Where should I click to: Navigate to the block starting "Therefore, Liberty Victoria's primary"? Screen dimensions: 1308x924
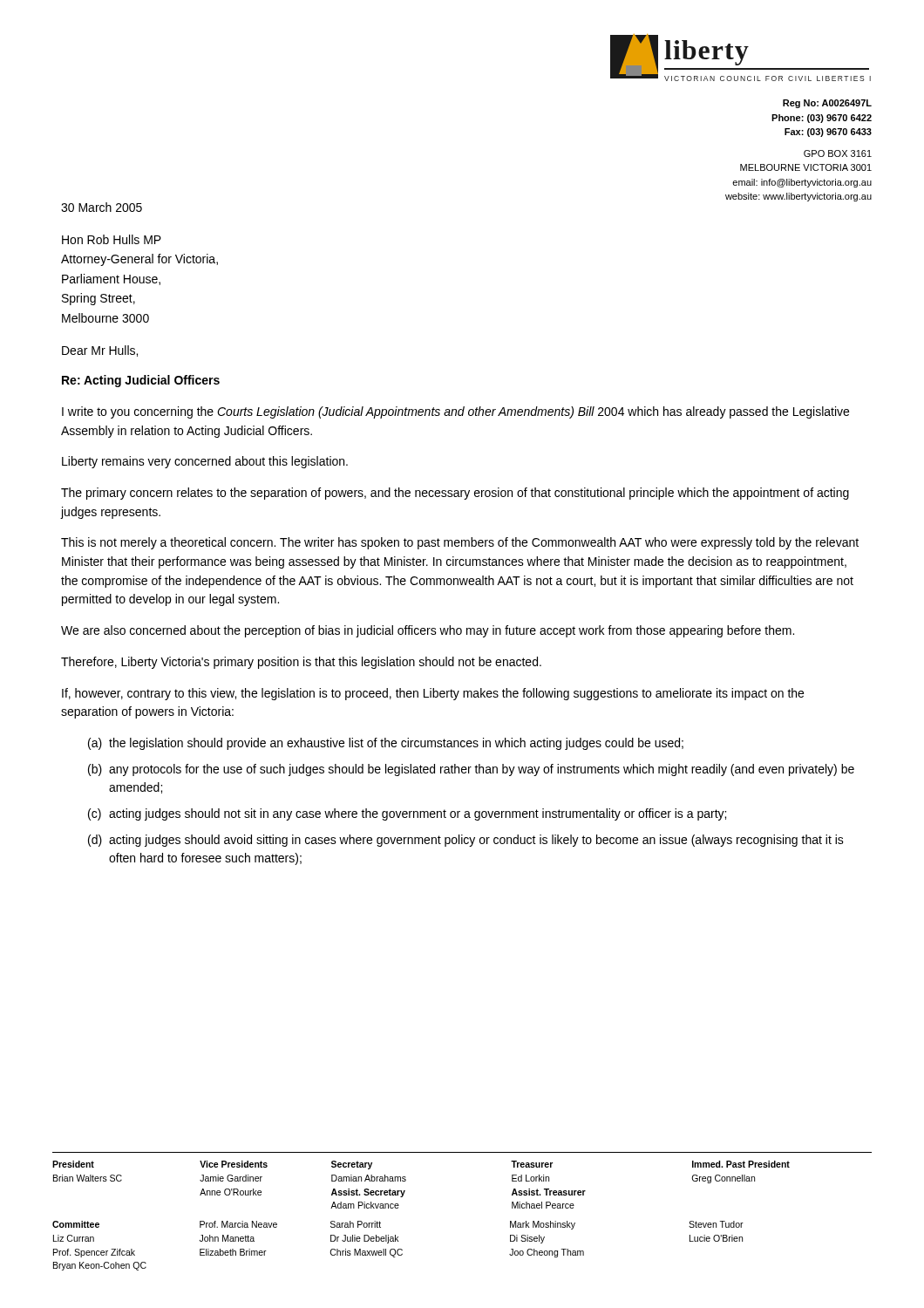pos(302,662)
